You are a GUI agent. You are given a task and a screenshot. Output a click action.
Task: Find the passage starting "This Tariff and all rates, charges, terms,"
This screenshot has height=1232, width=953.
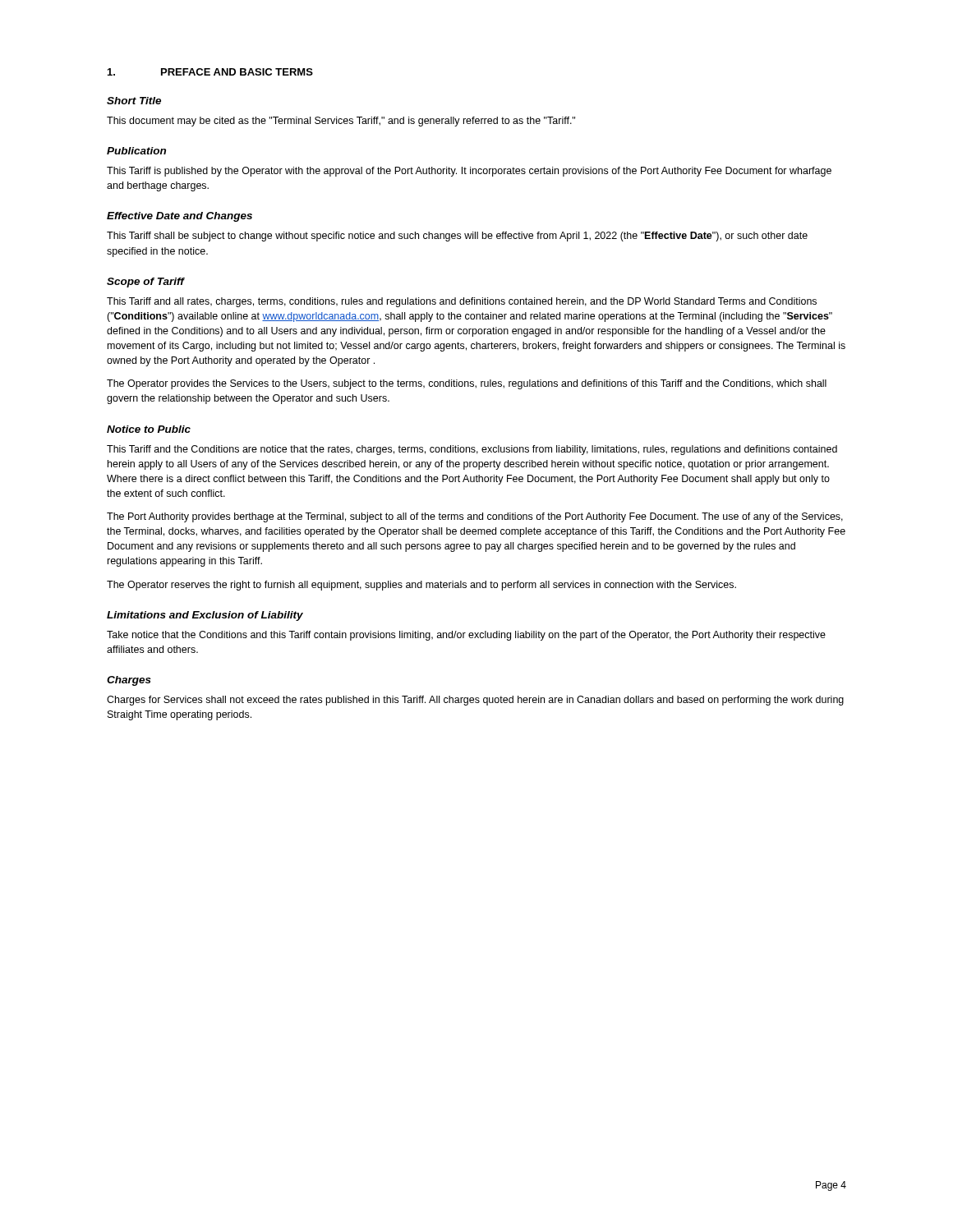click(476, 331)
